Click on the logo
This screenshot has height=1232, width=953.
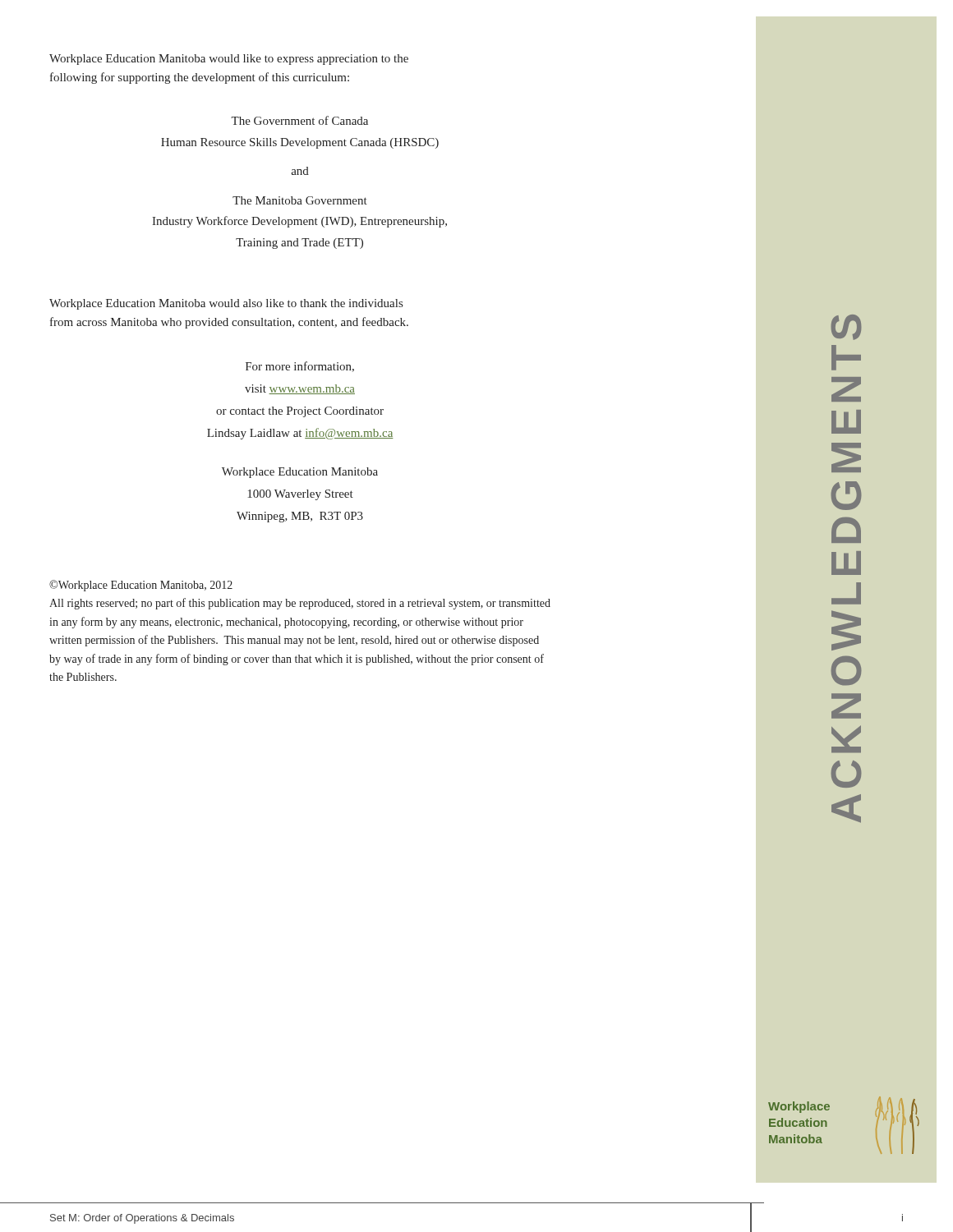tap(846, 1125)
